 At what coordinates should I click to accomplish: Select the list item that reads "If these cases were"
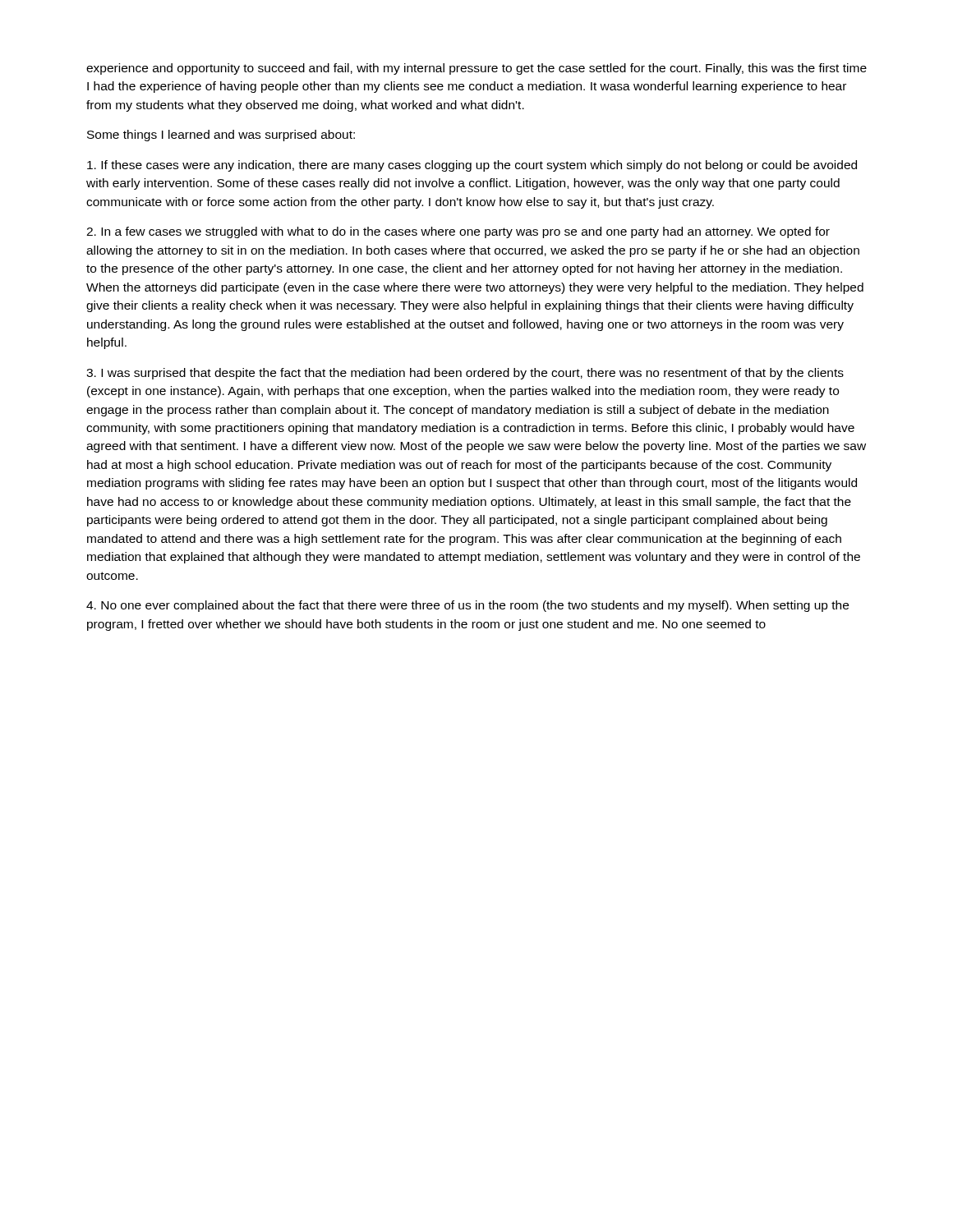(472, 183)
